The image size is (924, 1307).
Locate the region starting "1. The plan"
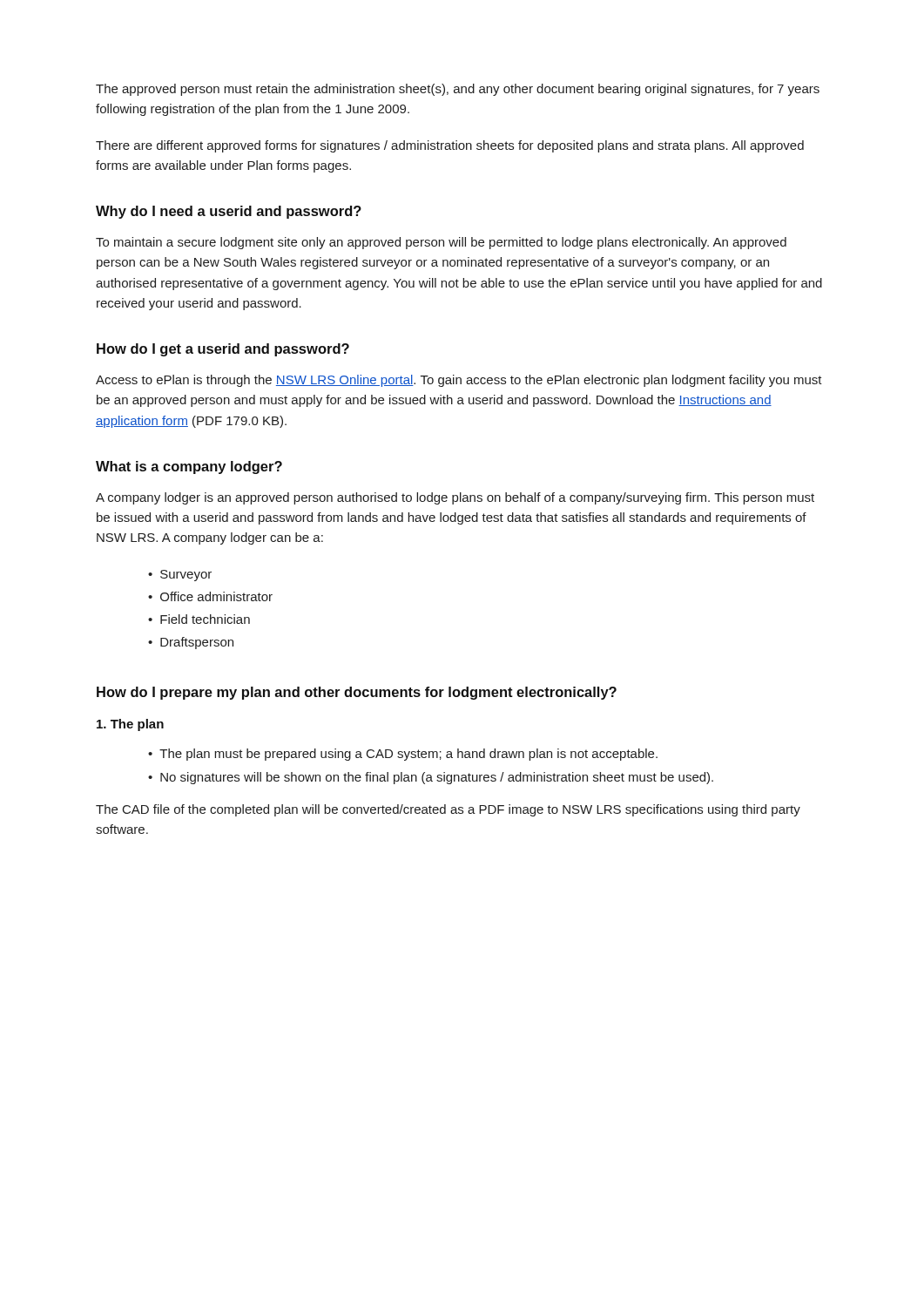point(130,723)
